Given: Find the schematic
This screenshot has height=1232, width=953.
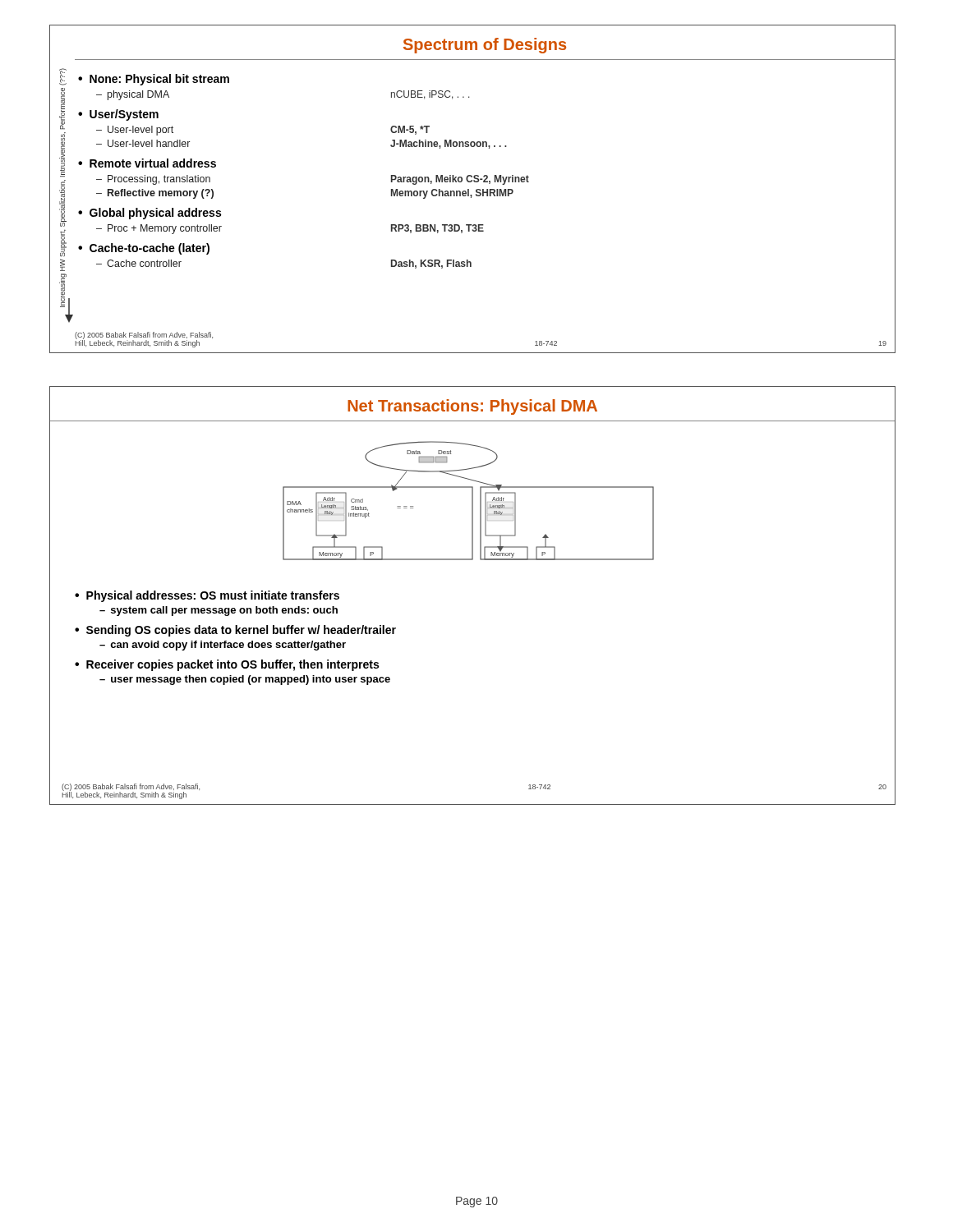Looking at the screenshot, I should 472,501.
